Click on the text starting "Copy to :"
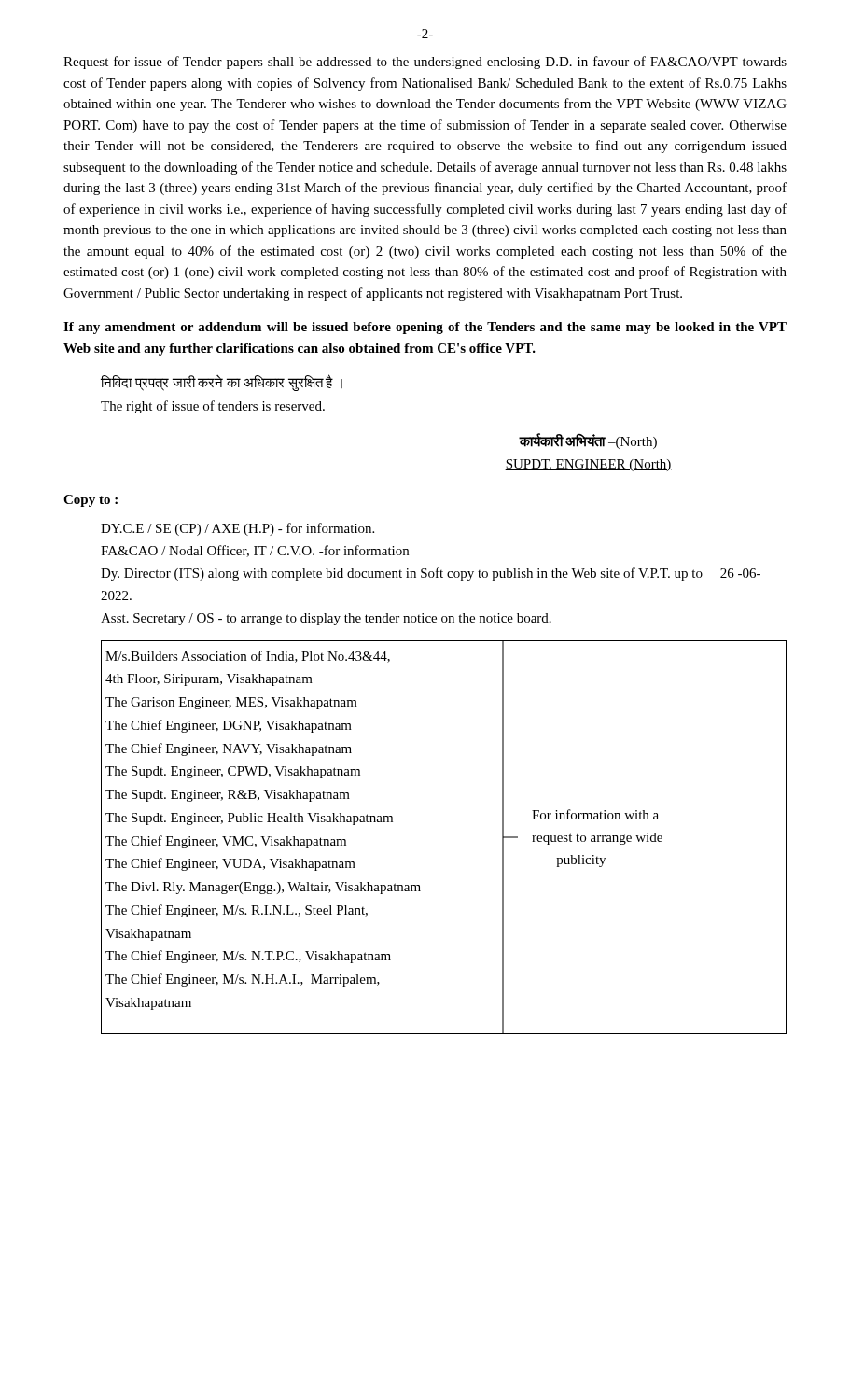Image resolution: width=850 pixels, height=1400 pixels. point(91,499)
